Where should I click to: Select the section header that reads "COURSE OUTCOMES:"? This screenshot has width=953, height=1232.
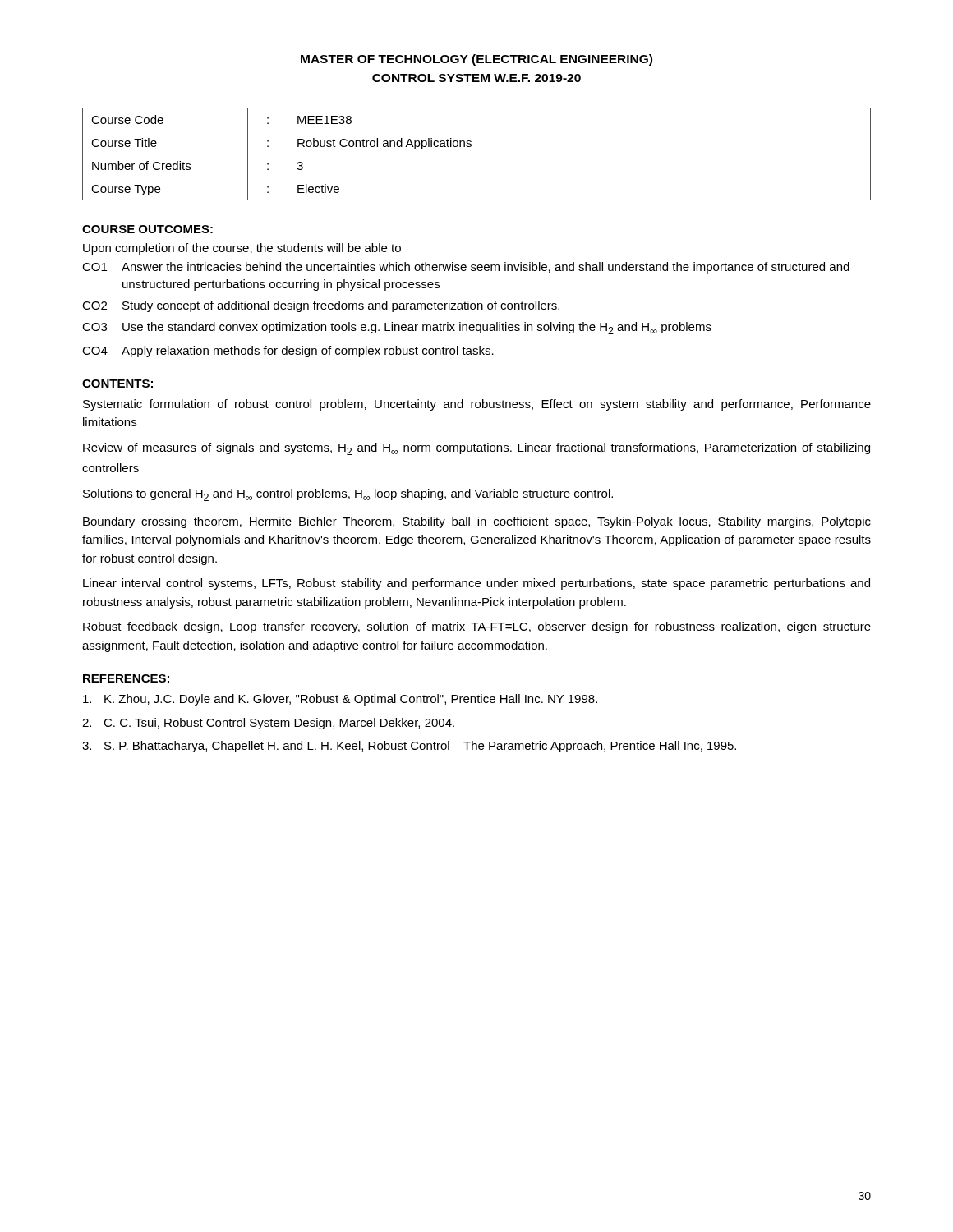[x=148, y=228]
